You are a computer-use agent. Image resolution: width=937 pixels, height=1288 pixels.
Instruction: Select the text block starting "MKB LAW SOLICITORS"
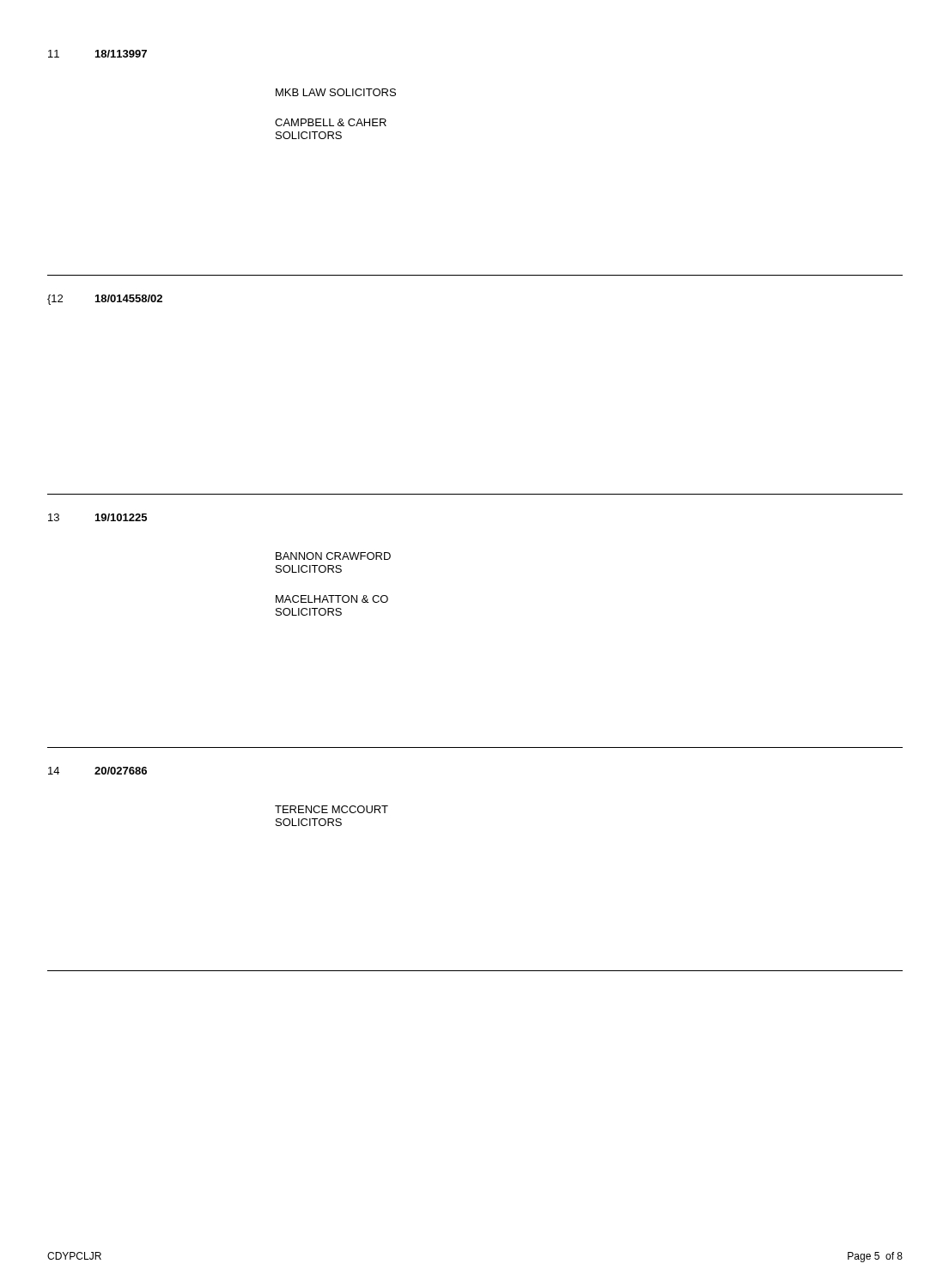tap(336, 92)
